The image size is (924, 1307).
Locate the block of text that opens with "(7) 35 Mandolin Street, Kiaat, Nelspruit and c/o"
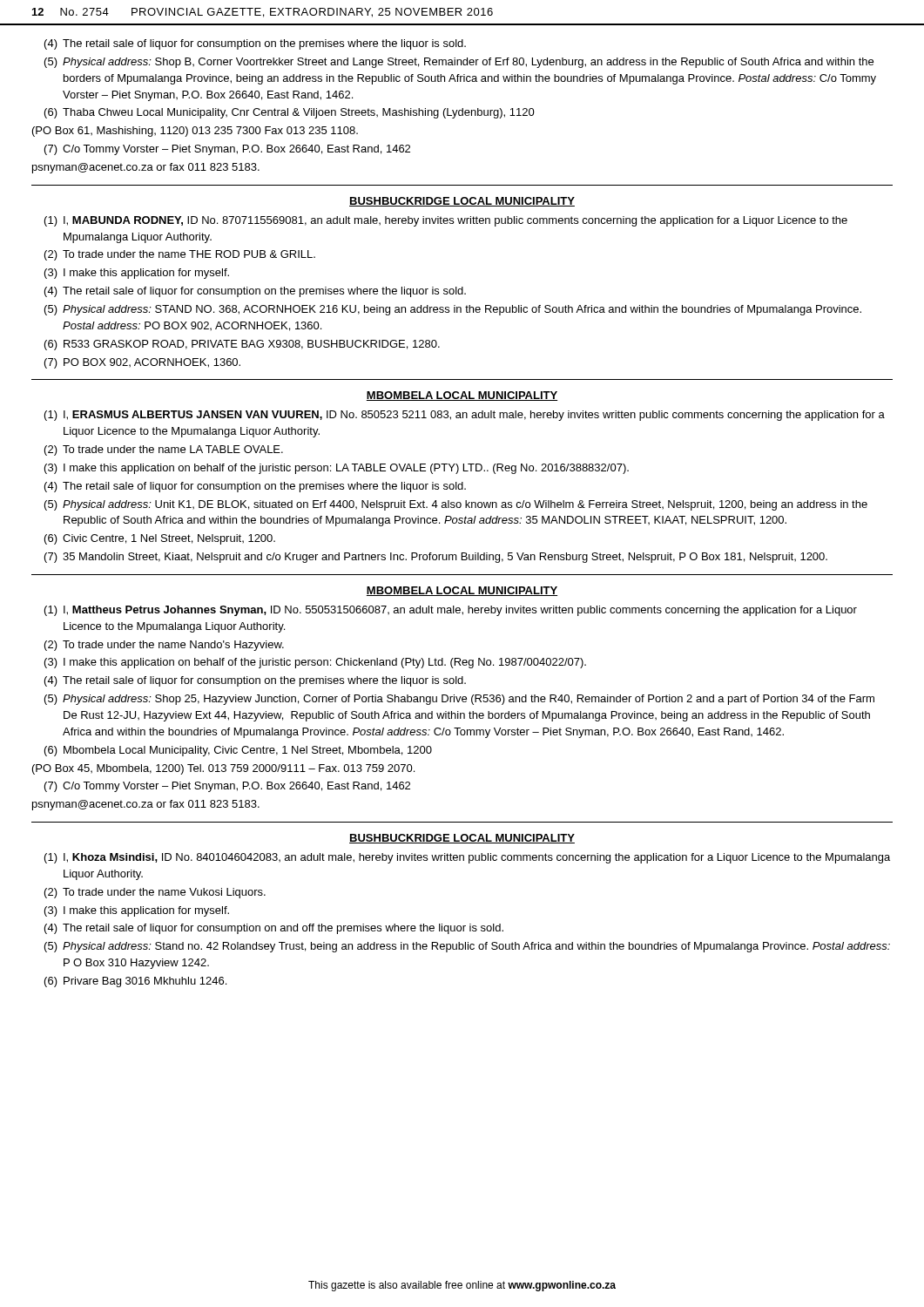tap(462, 557)
